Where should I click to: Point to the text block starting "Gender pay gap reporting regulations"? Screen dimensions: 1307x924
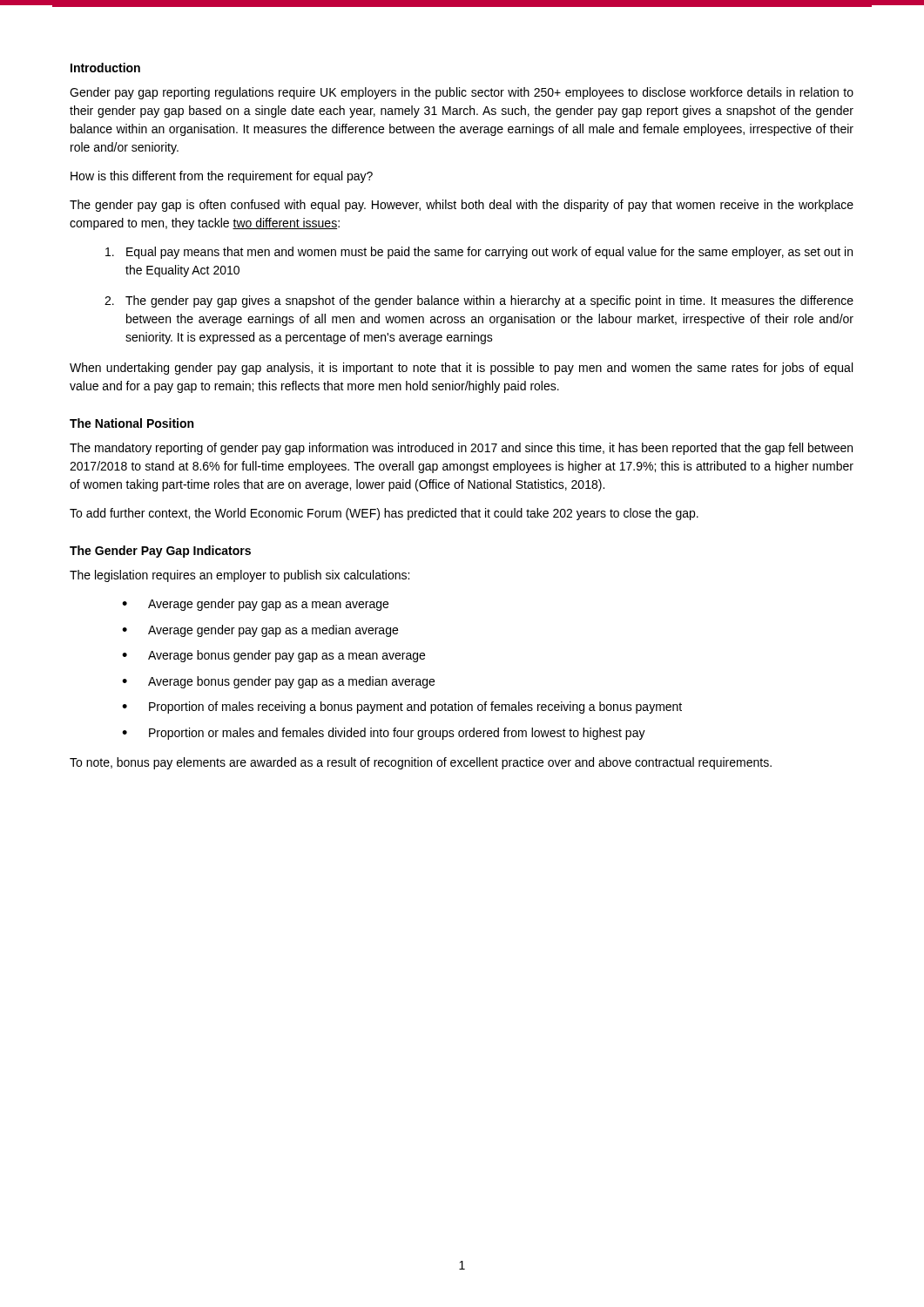(x=462, y=120)
